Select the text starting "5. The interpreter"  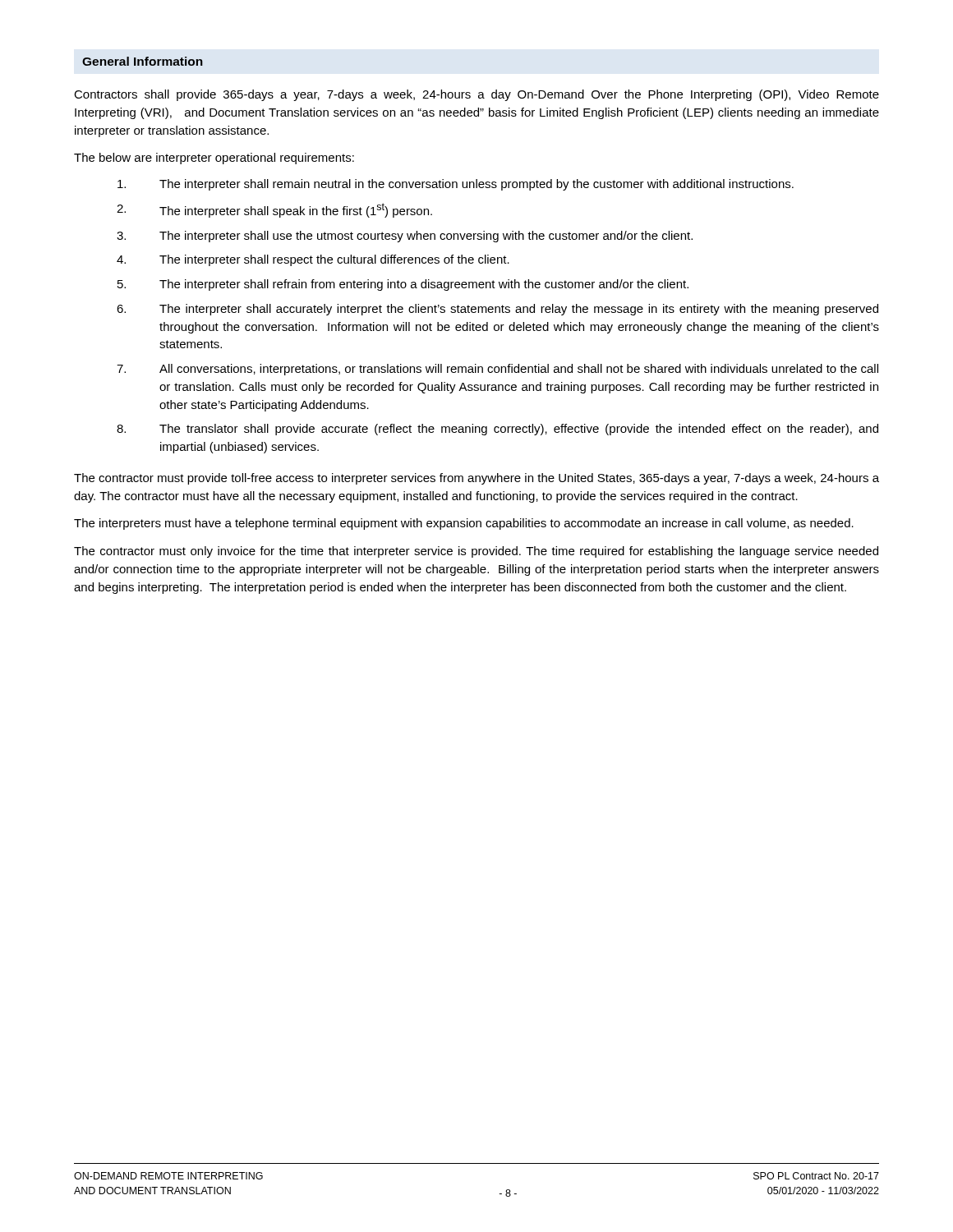[x=476, y=284]
